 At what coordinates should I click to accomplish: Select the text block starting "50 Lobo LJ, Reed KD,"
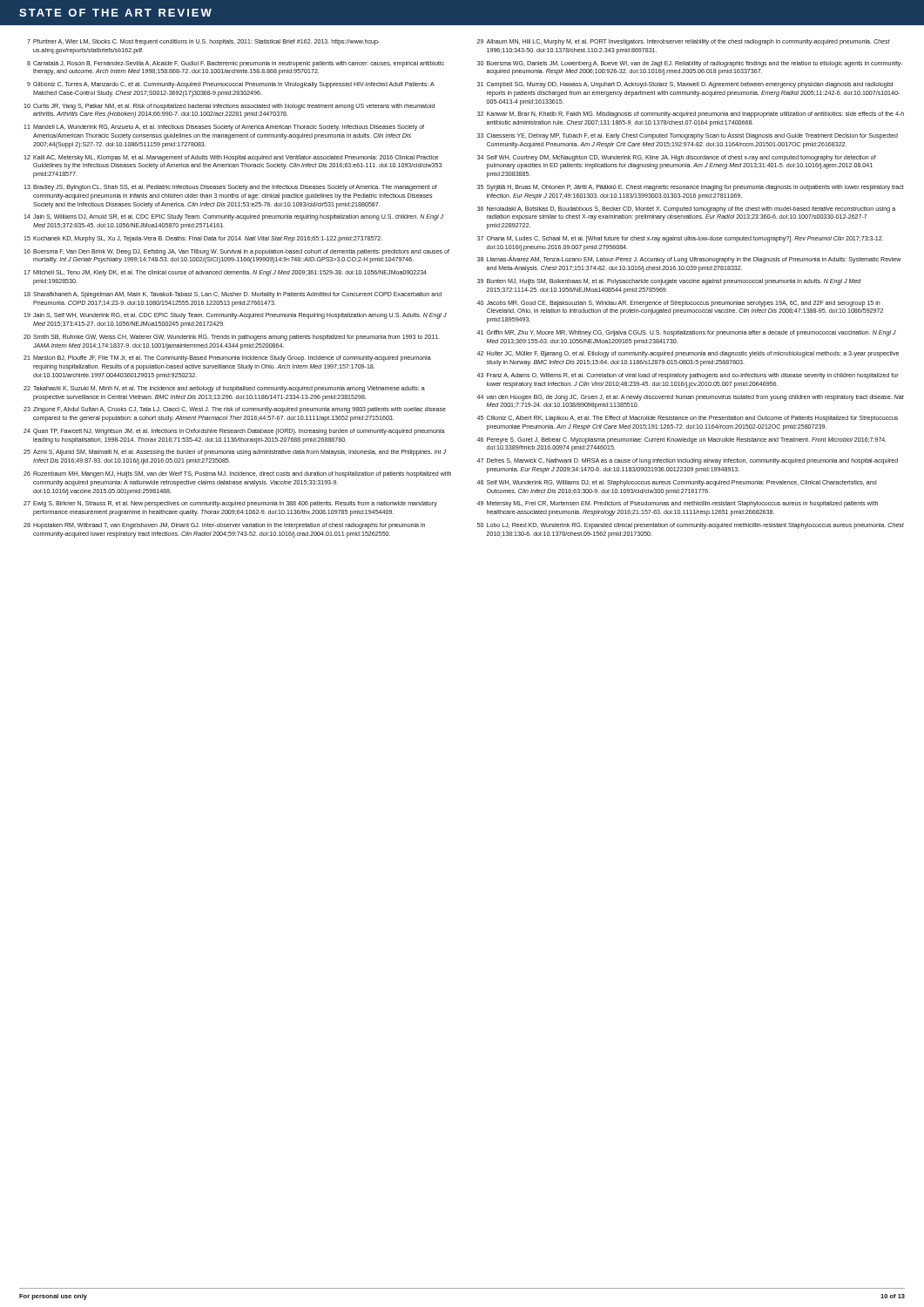689,530
